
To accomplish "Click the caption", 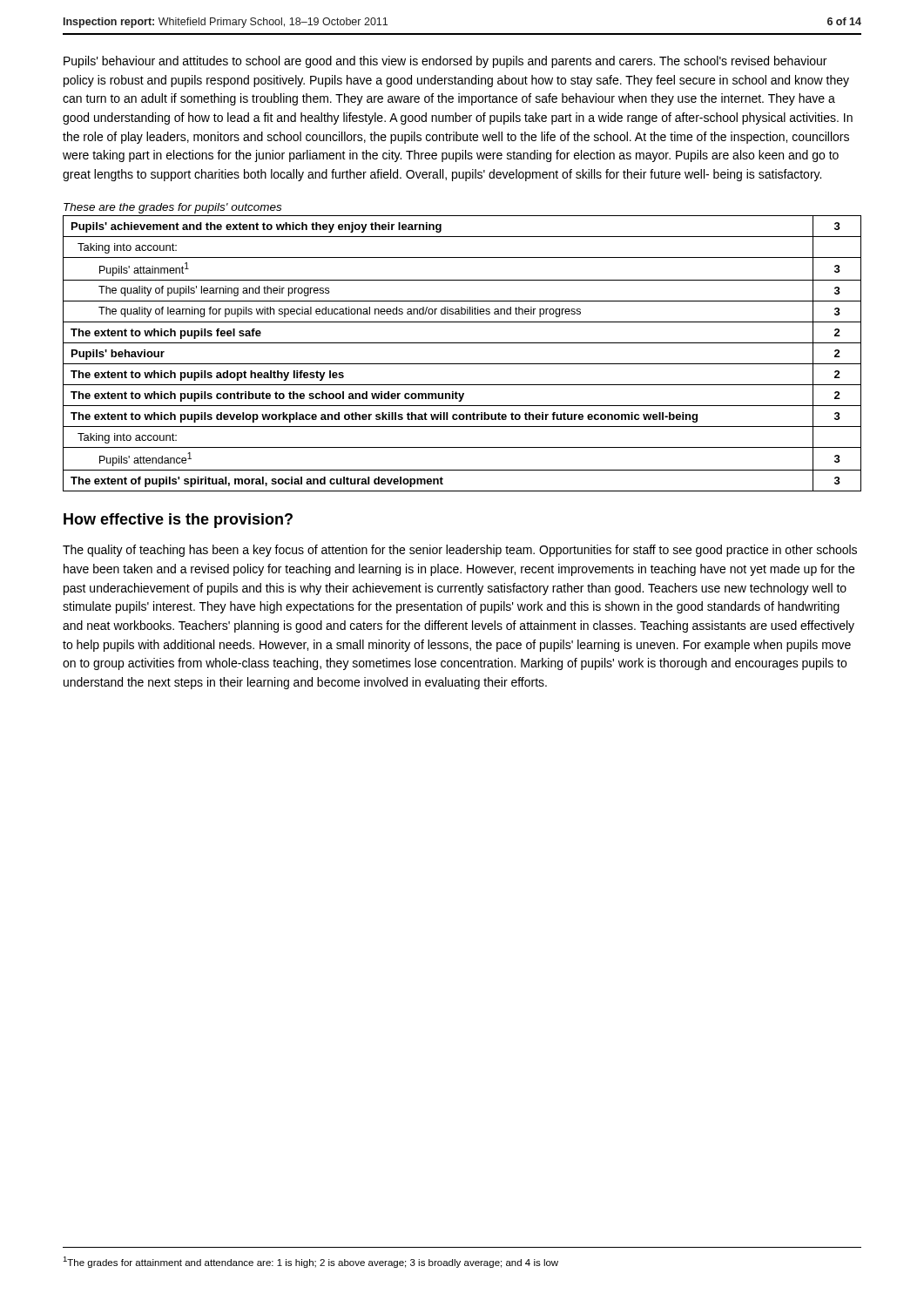I will [172, 207].
